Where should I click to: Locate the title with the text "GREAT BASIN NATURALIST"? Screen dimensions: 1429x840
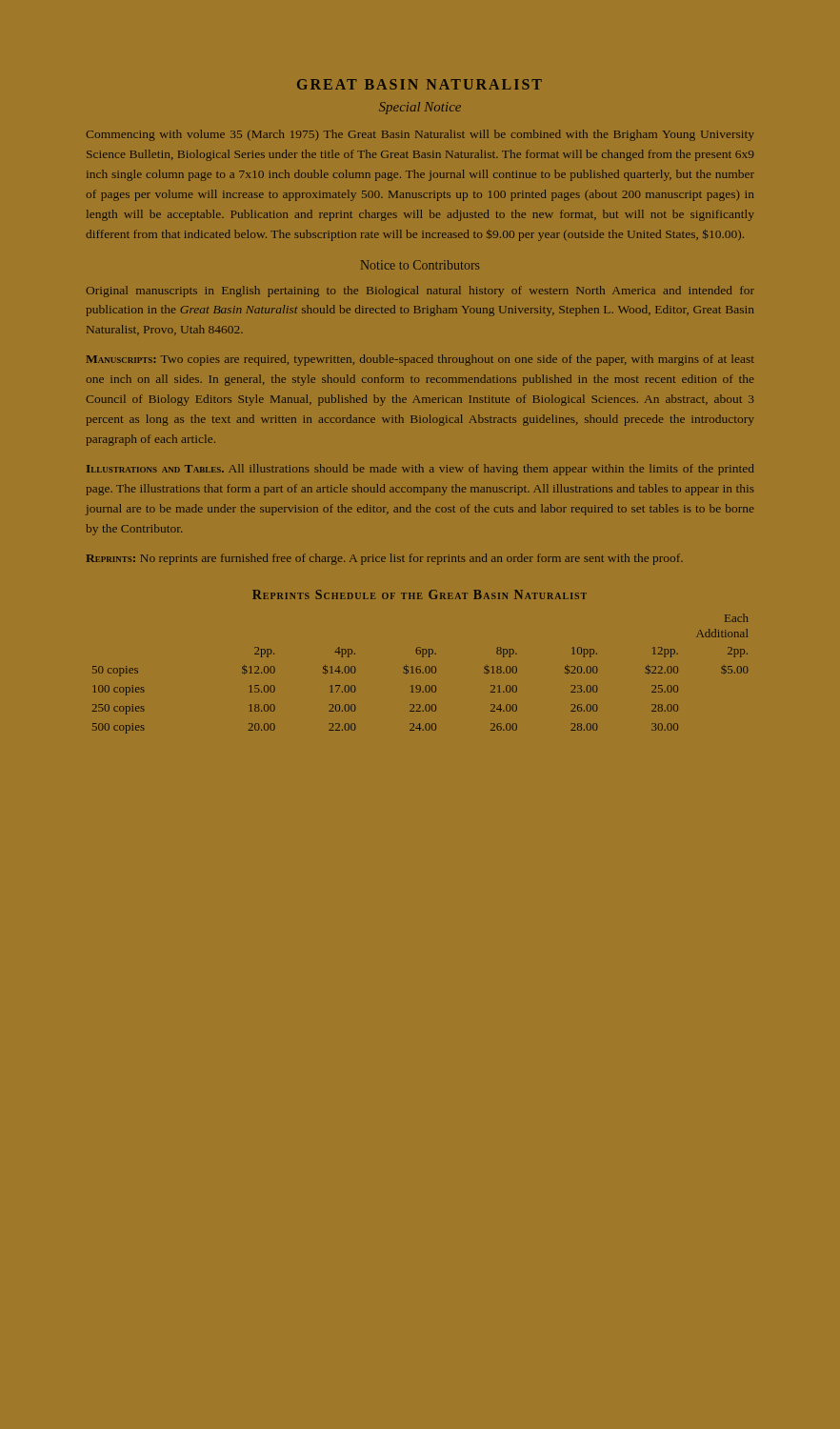point(420,85)
